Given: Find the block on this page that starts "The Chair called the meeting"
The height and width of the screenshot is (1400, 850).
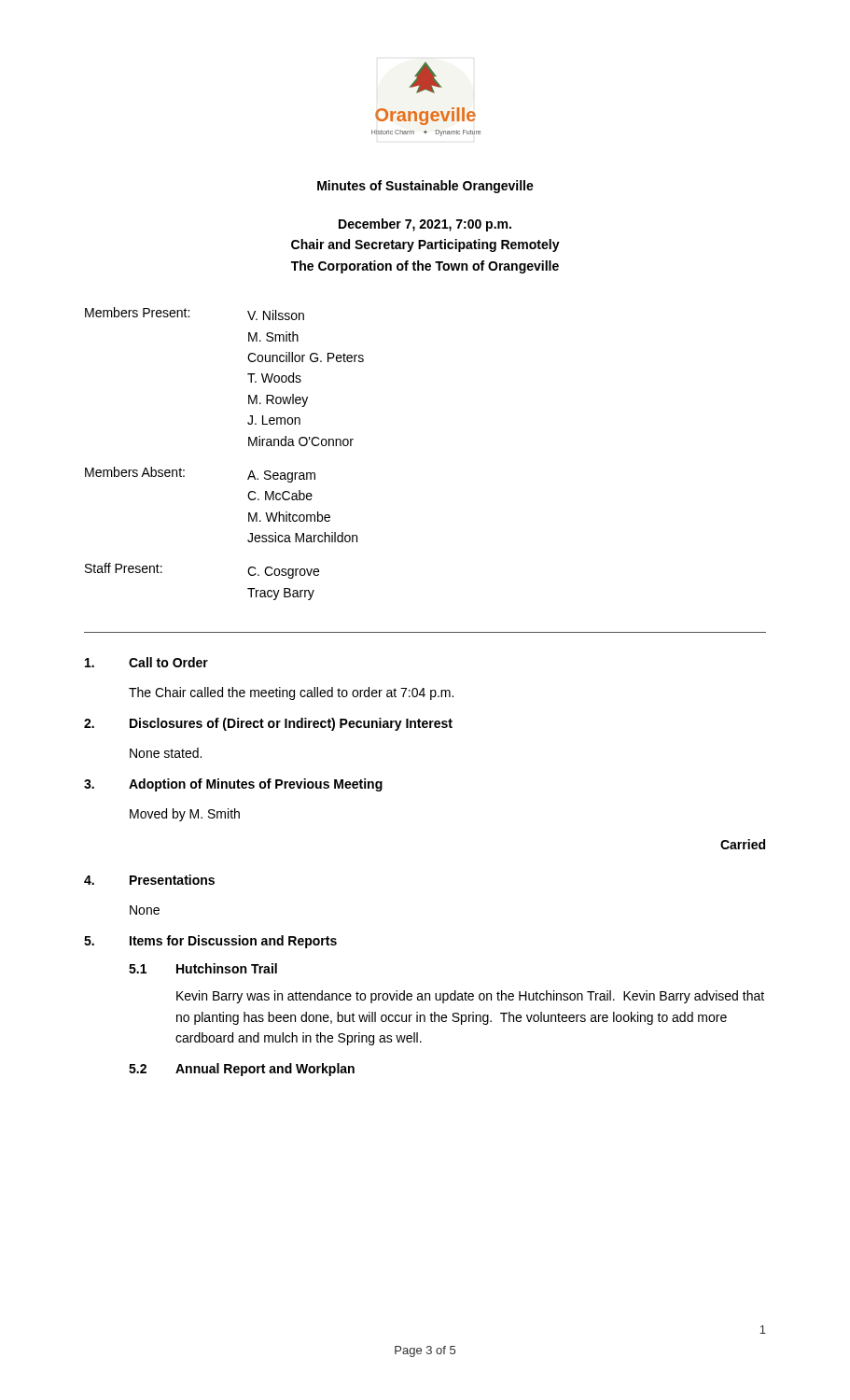Looking at the screenshot, I should point(292,693).
